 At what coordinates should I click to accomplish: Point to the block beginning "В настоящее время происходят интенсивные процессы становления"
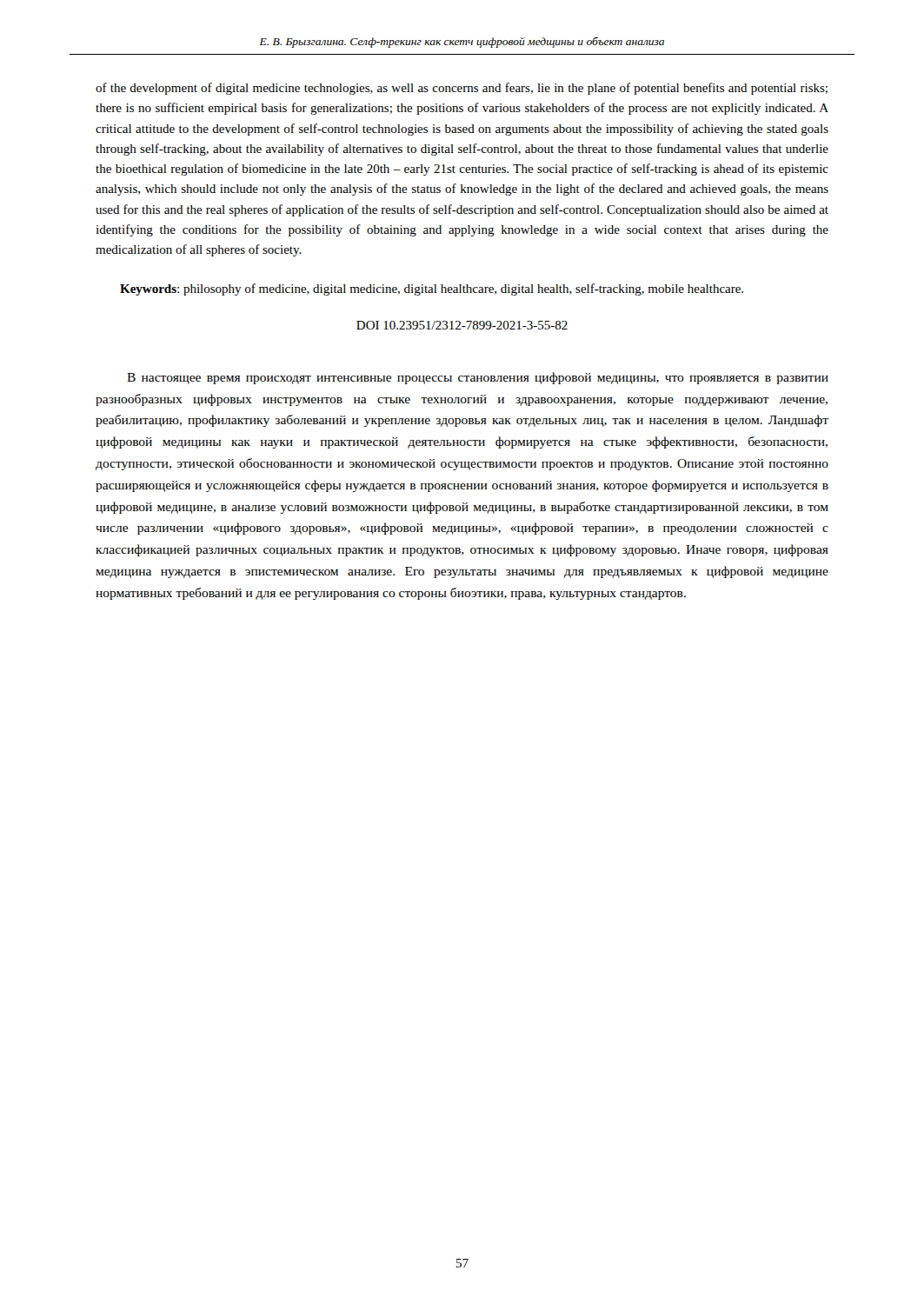(x=462, y=484)
